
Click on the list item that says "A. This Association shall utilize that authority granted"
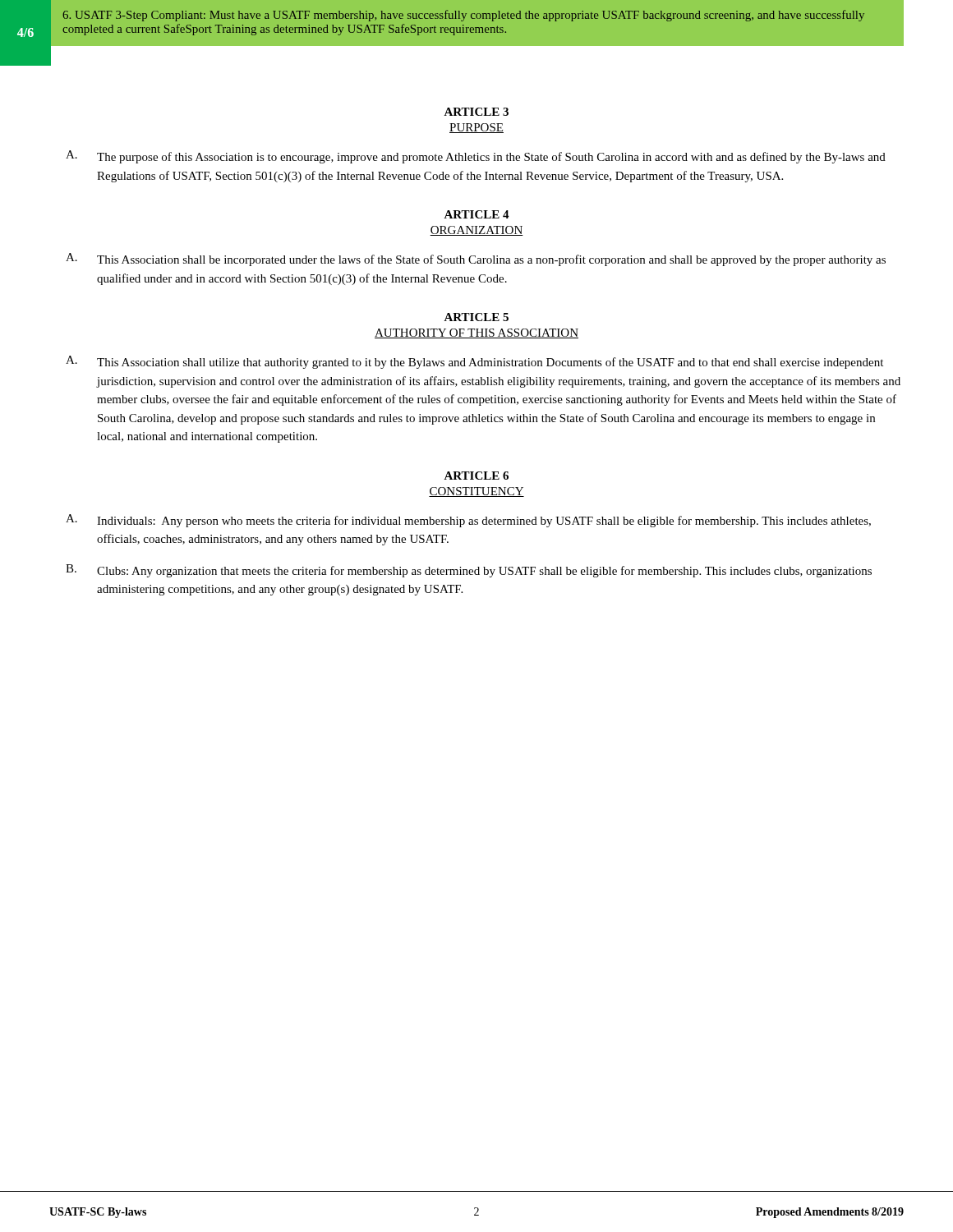tap(485, 399)
